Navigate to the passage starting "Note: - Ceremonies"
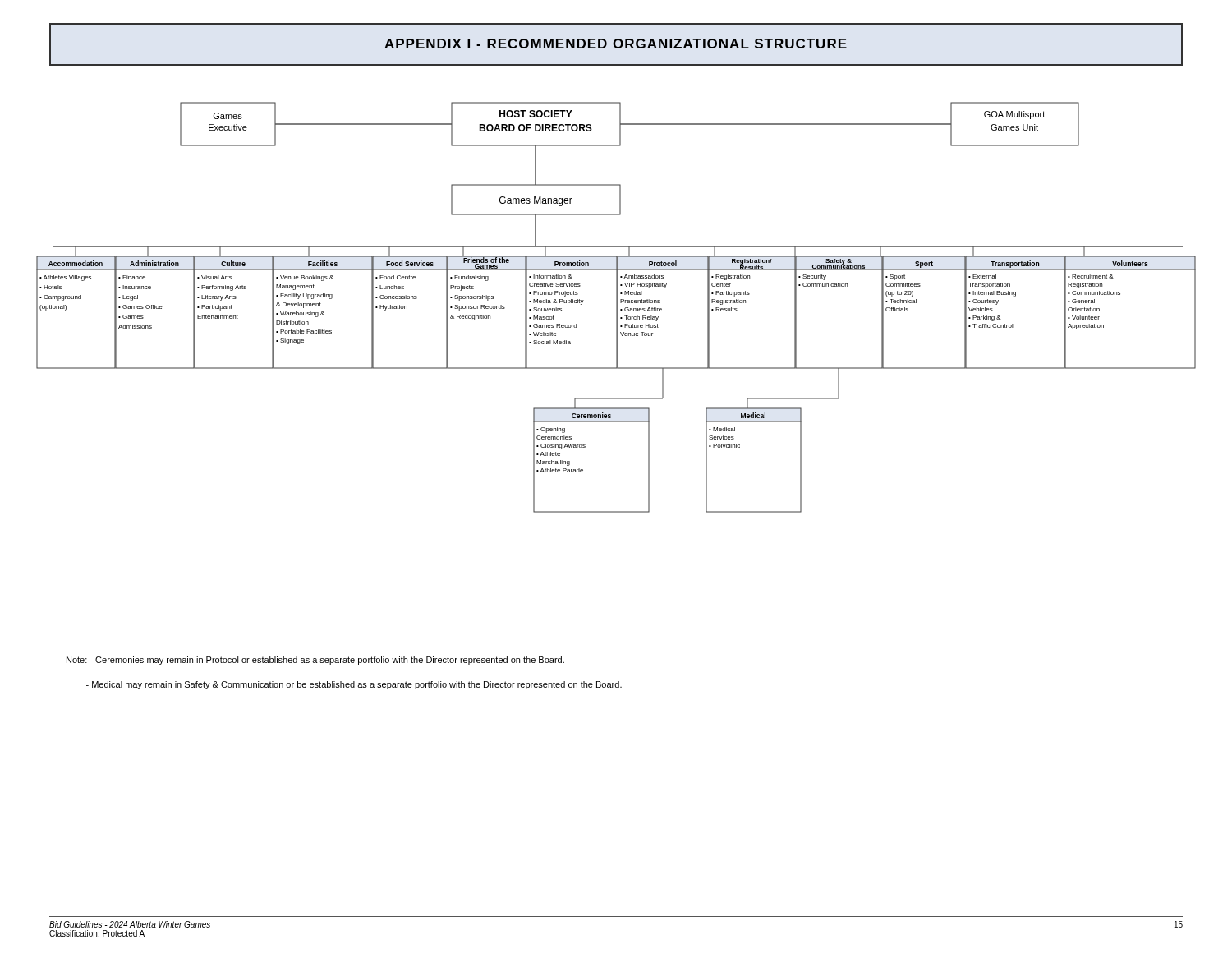Image resolution: width=1232 pixels, height=953 pixels. click(x=315, y=660)
